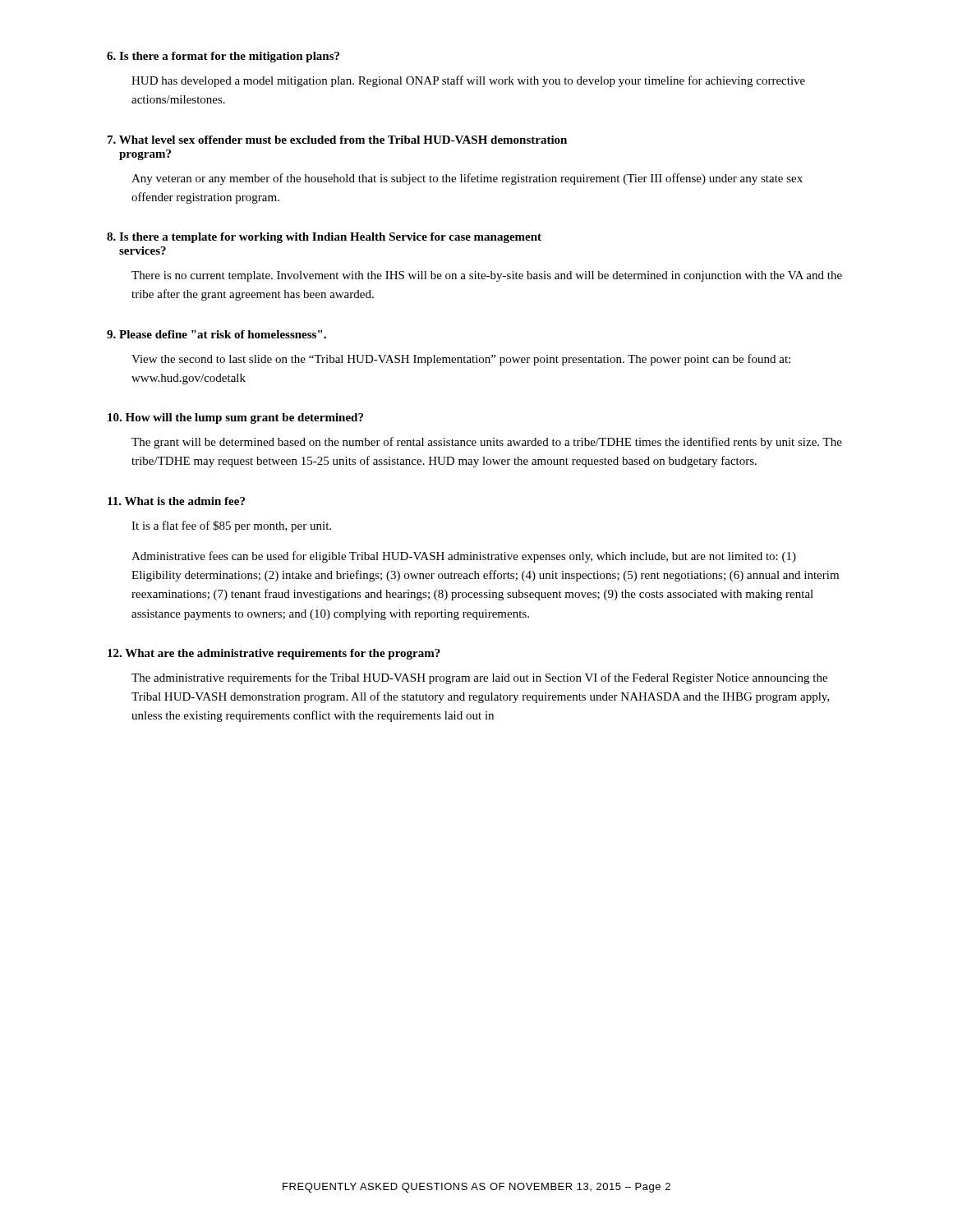Click on the text block that says "HUD has developed a model mitigation plan."
Image resolution: width=953 pixels, height=1232 pixels.
pos(468,90)
